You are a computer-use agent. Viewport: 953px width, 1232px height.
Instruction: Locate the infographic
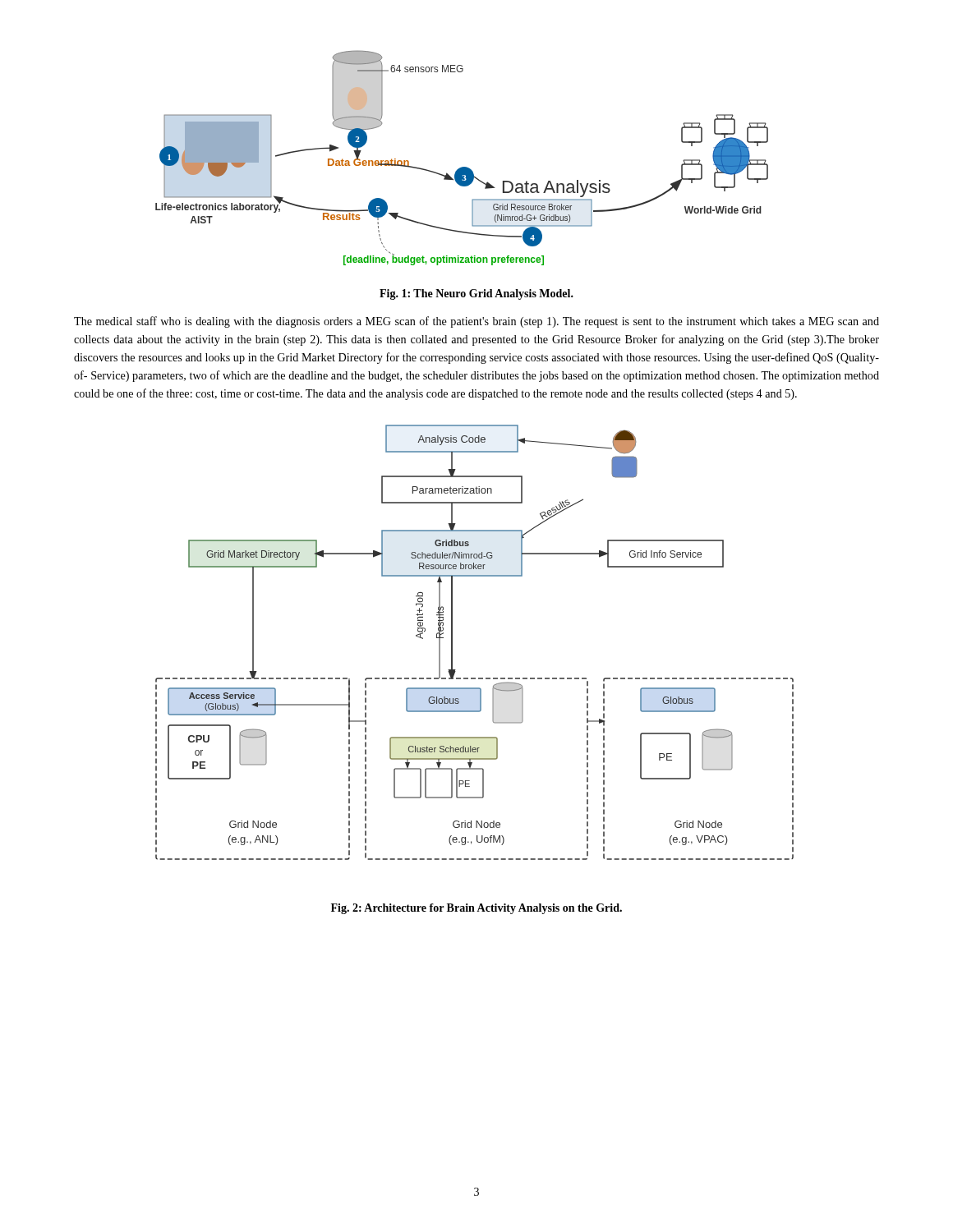(476, 166)
